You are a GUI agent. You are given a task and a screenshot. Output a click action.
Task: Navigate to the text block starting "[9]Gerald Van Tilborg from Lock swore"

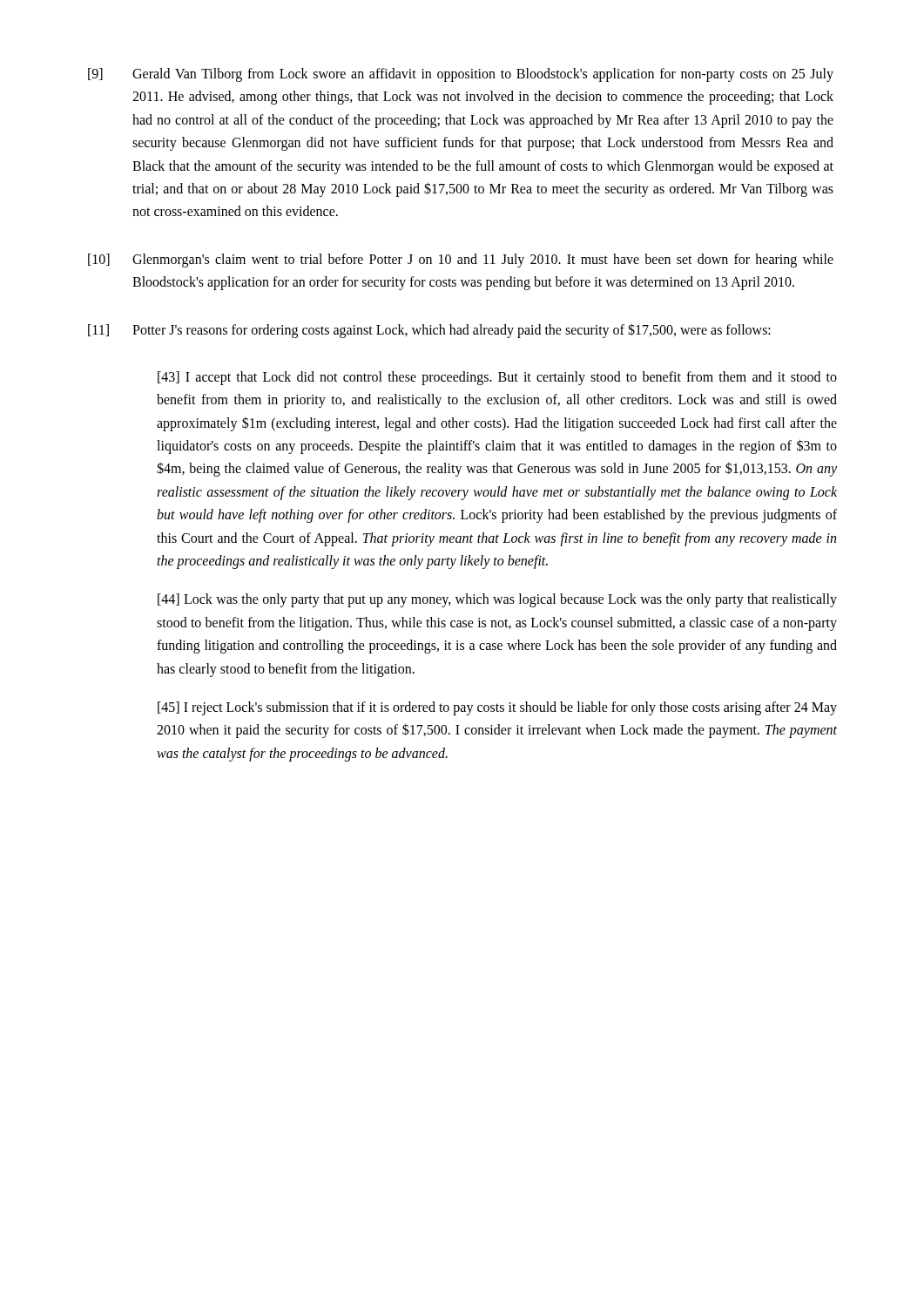click(x=460, y=143)
